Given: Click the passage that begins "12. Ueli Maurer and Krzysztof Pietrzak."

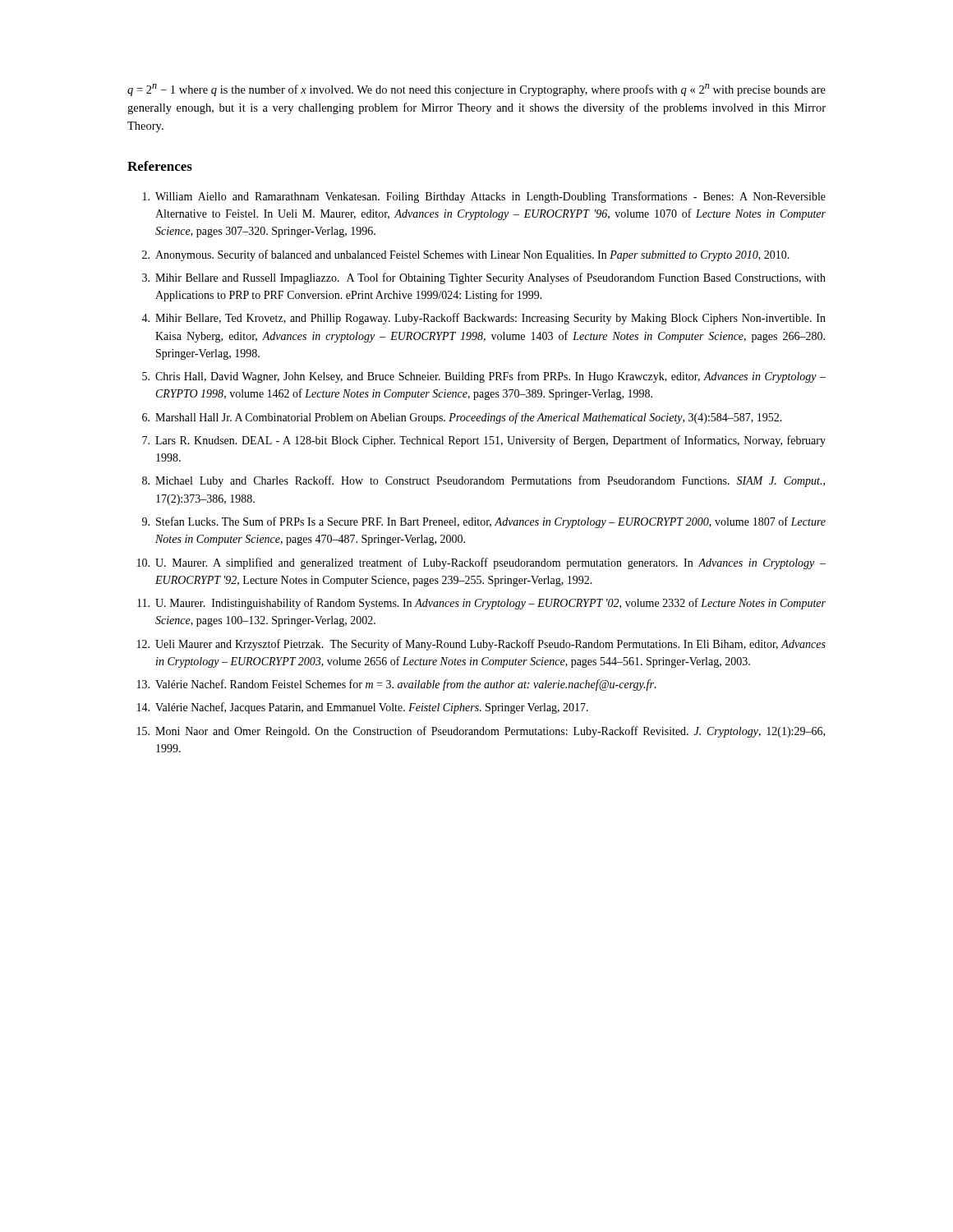Looking at the screenshot, I should coord(476,653).
